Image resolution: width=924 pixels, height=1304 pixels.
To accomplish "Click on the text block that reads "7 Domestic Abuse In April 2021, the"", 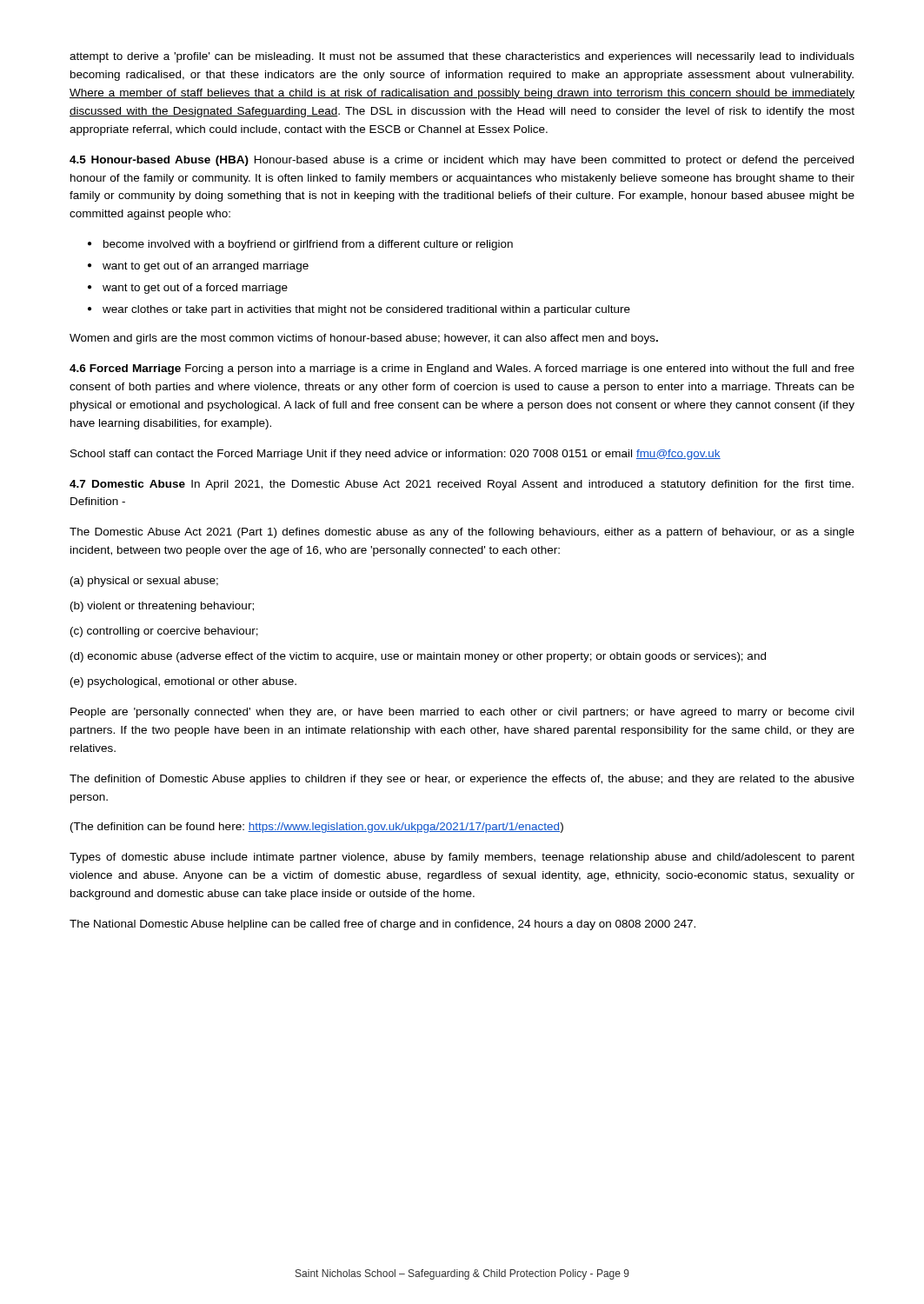I will (x=462, y=492).
